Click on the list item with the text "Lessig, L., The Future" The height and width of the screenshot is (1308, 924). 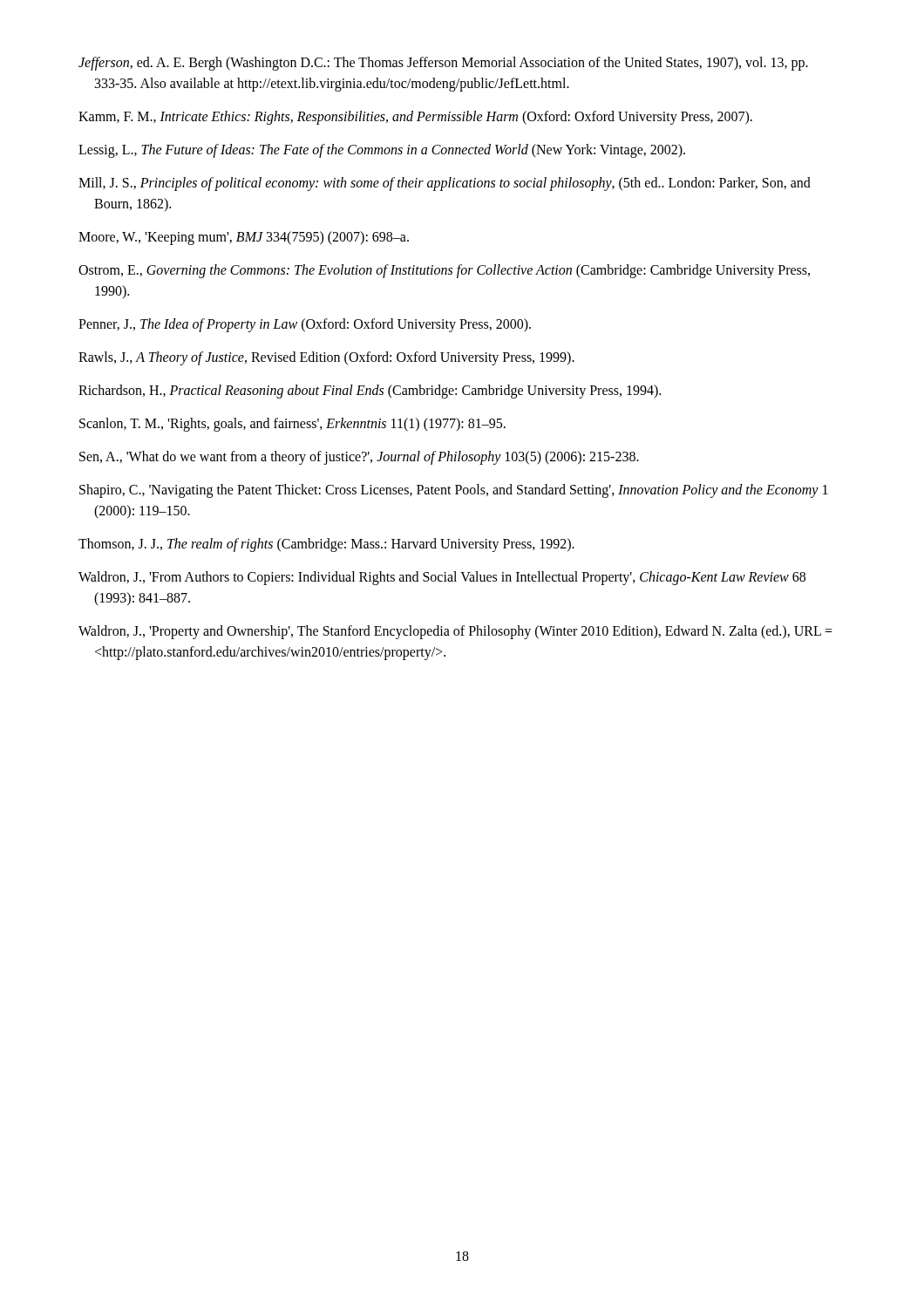coord(382,150)
